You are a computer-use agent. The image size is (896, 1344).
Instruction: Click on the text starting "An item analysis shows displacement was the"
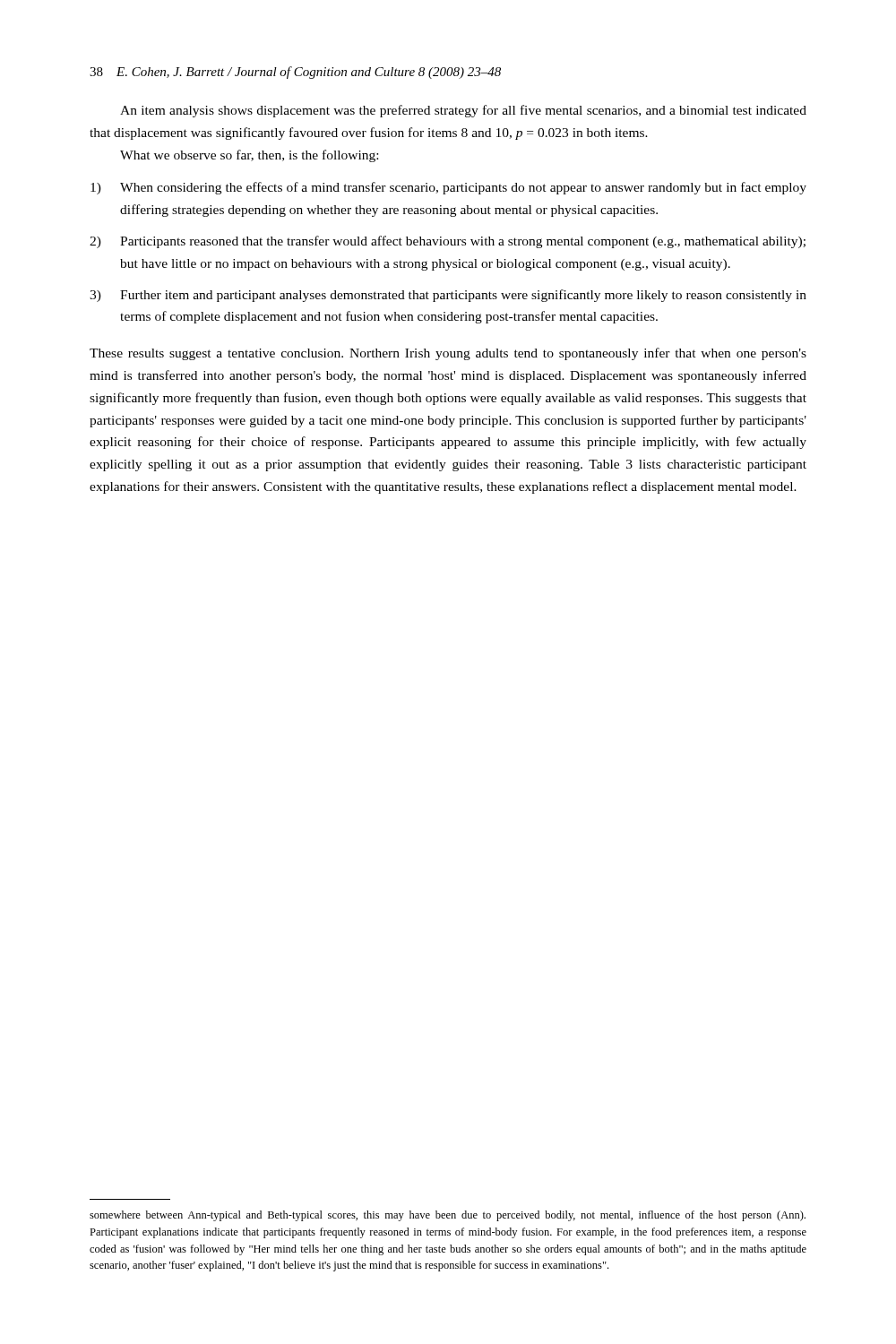pos(448,121)
